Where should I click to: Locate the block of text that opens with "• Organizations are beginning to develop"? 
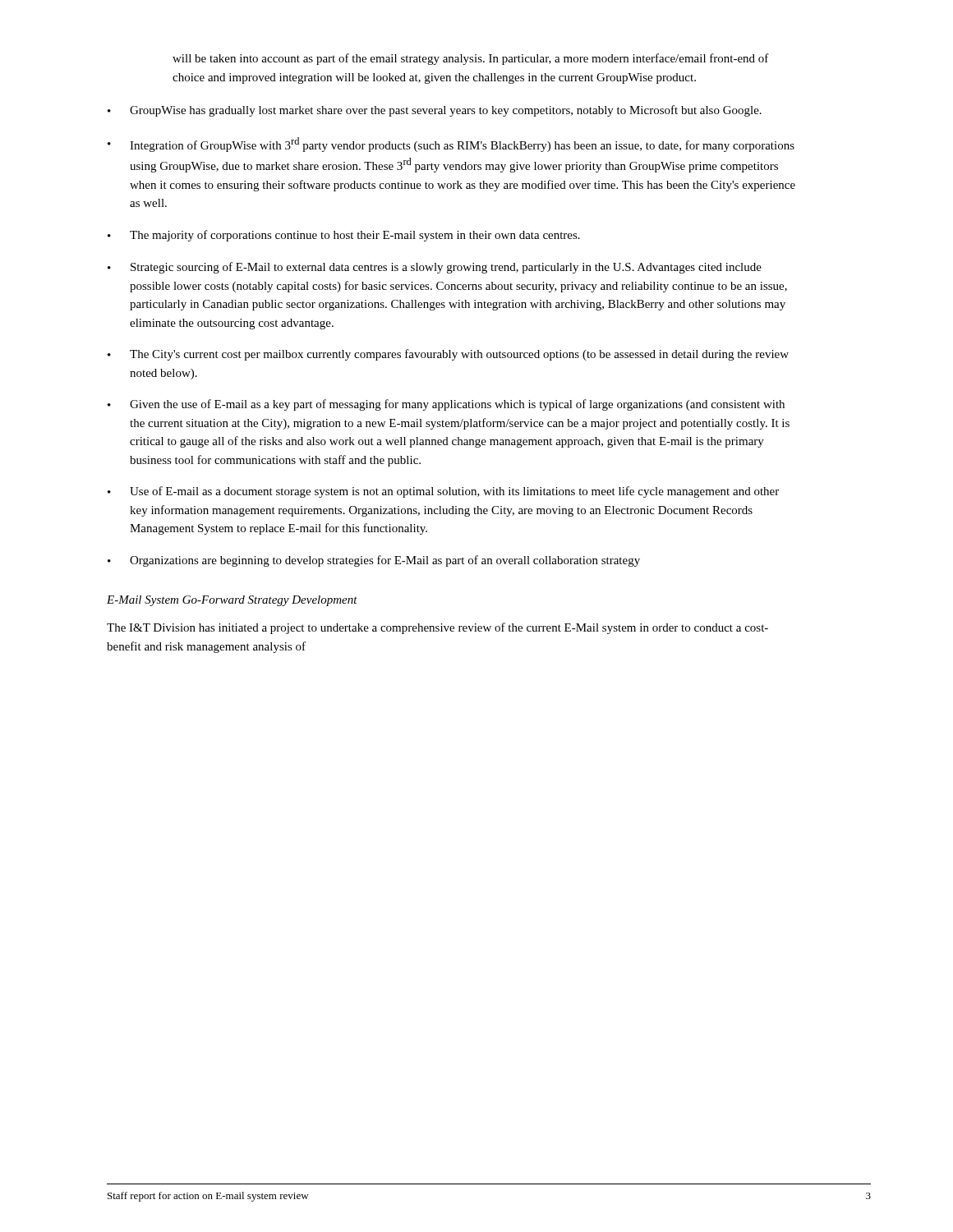click(452, 560)
